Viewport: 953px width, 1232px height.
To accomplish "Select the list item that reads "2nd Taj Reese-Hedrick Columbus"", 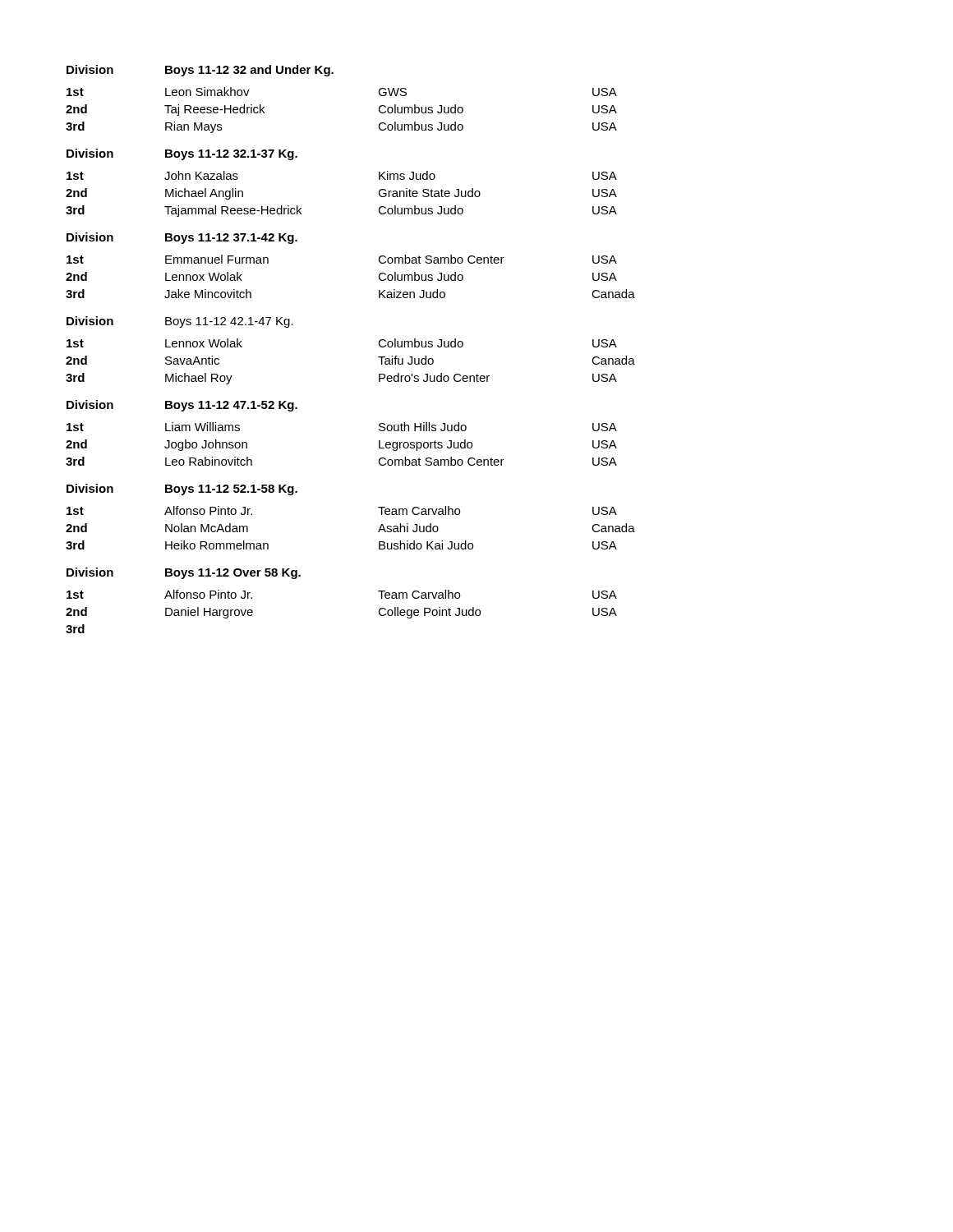I will pyautogui.click(x=378, y=109).
